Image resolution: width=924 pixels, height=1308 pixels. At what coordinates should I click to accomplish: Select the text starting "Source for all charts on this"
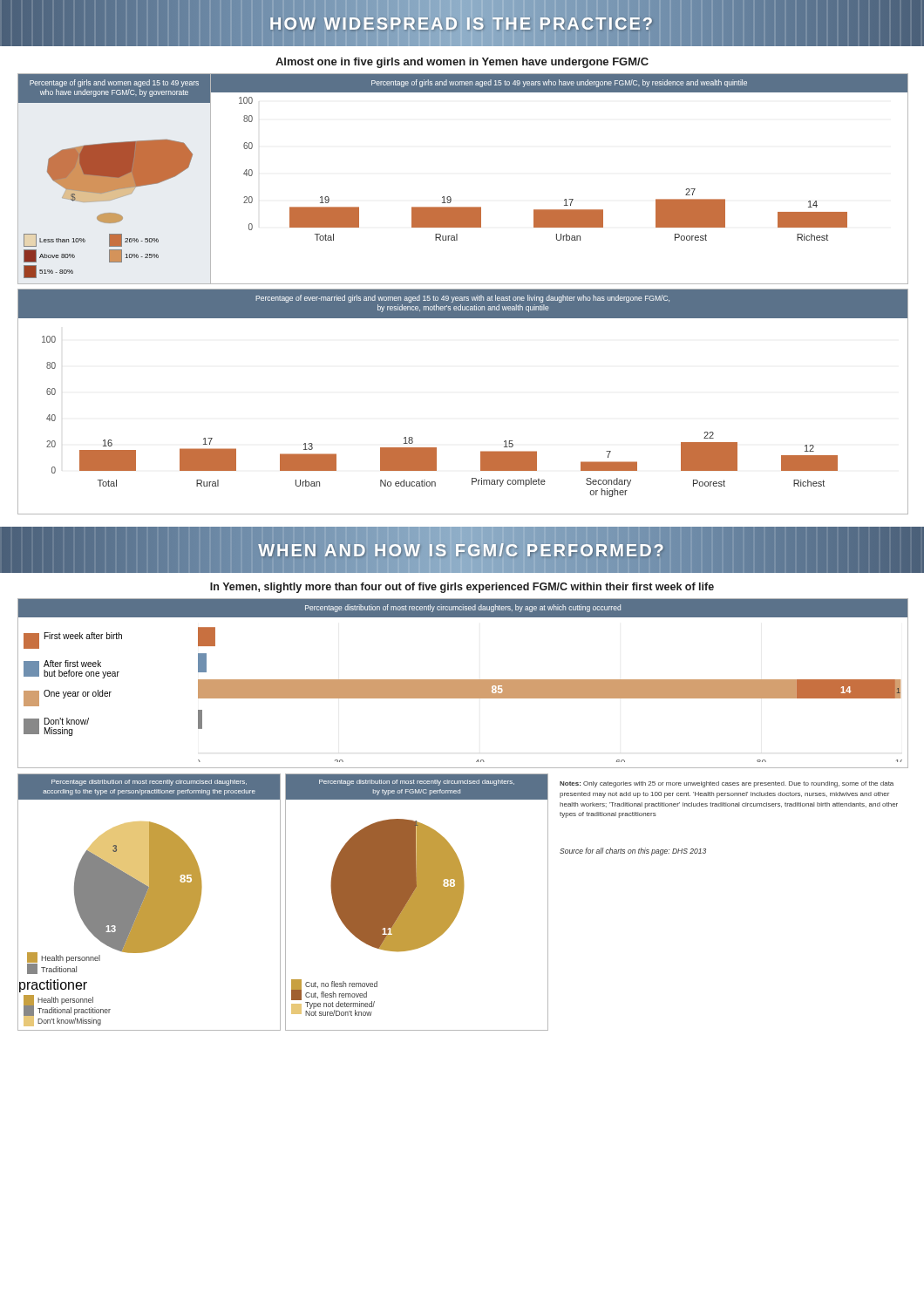(x=633, y=851)
